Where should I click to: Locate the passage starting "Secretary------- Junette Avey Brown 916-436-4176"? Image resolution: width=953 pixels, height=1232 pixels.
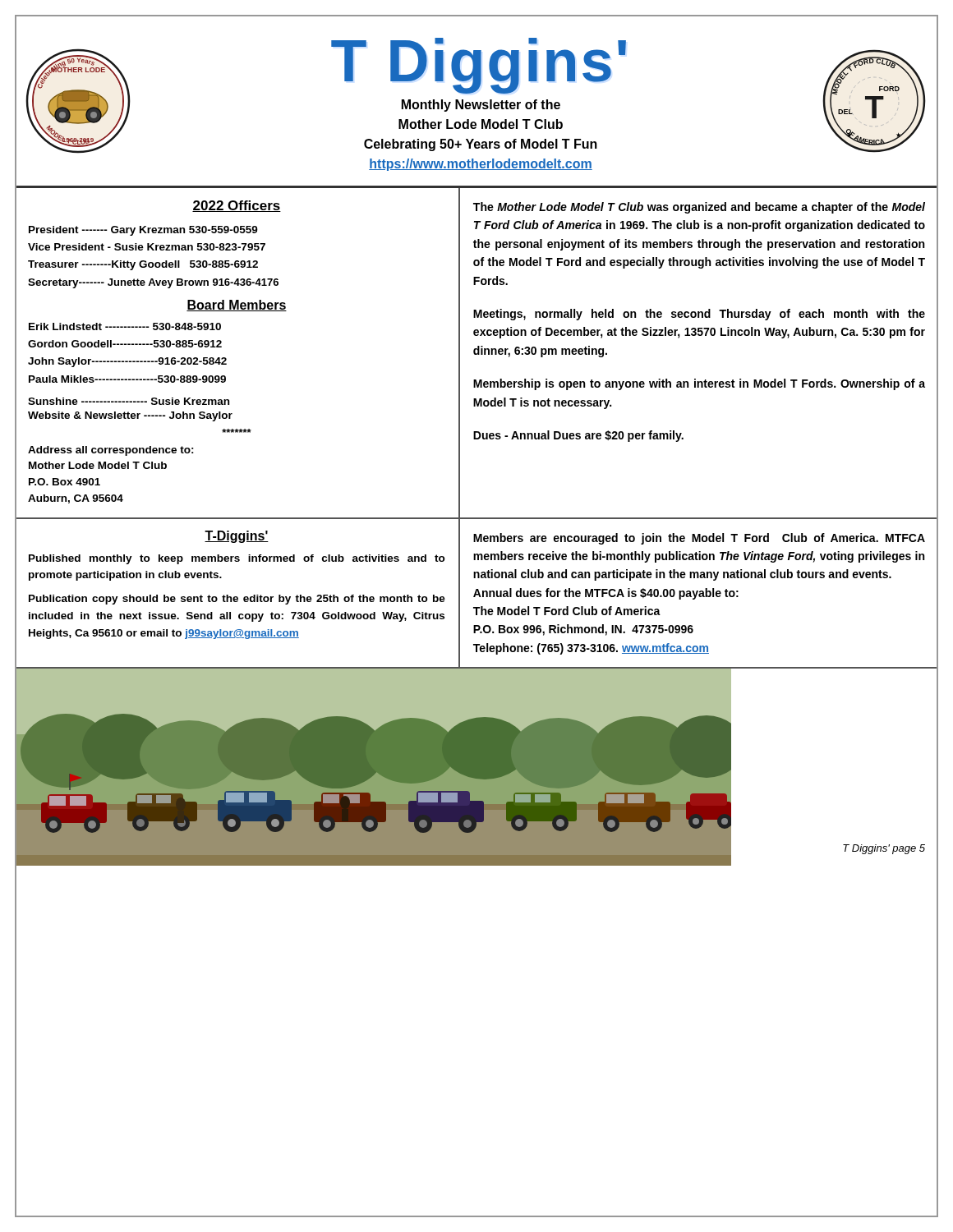tap(153, 282)
